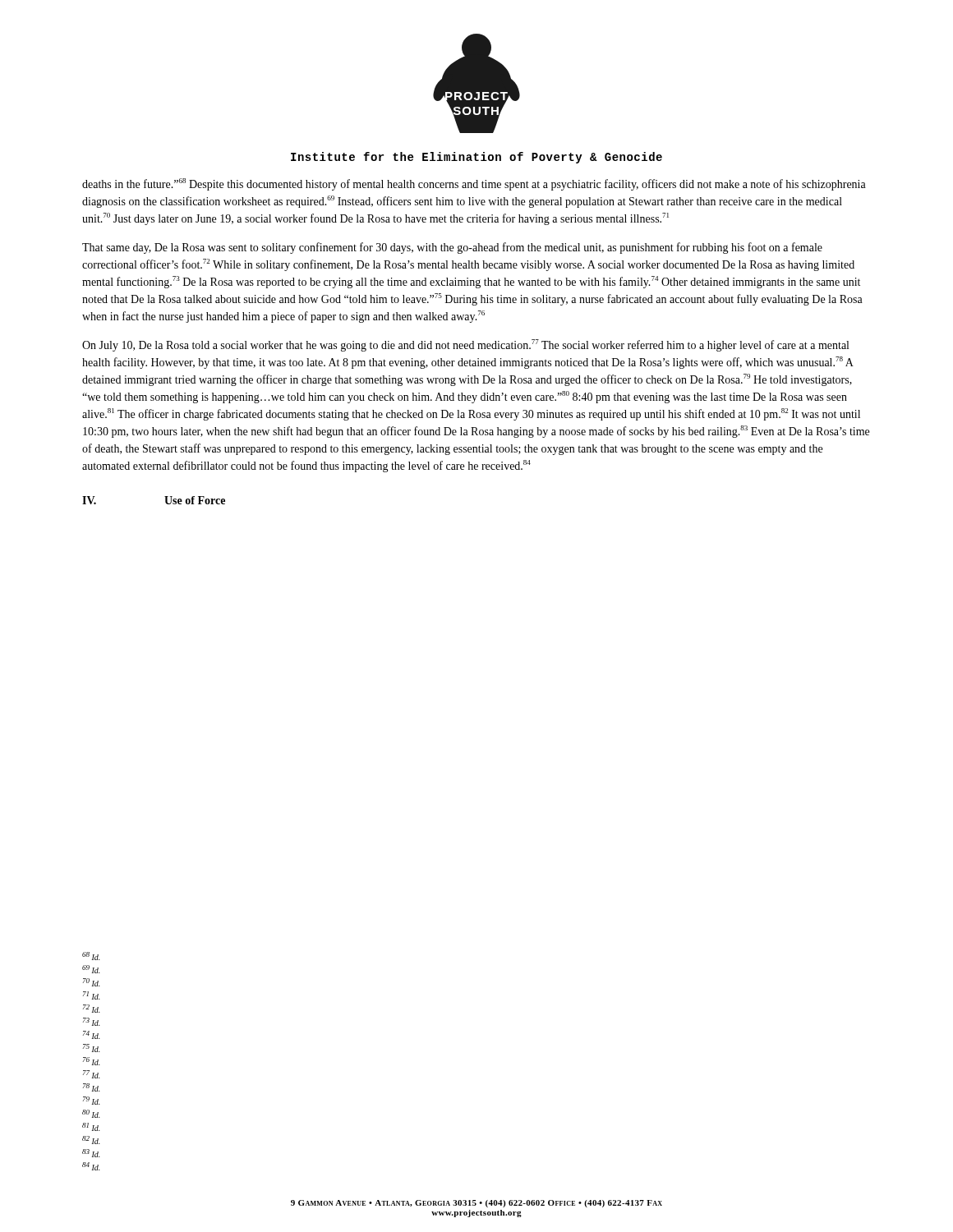Click on the region starting "IV. Use of Force"

154,501
